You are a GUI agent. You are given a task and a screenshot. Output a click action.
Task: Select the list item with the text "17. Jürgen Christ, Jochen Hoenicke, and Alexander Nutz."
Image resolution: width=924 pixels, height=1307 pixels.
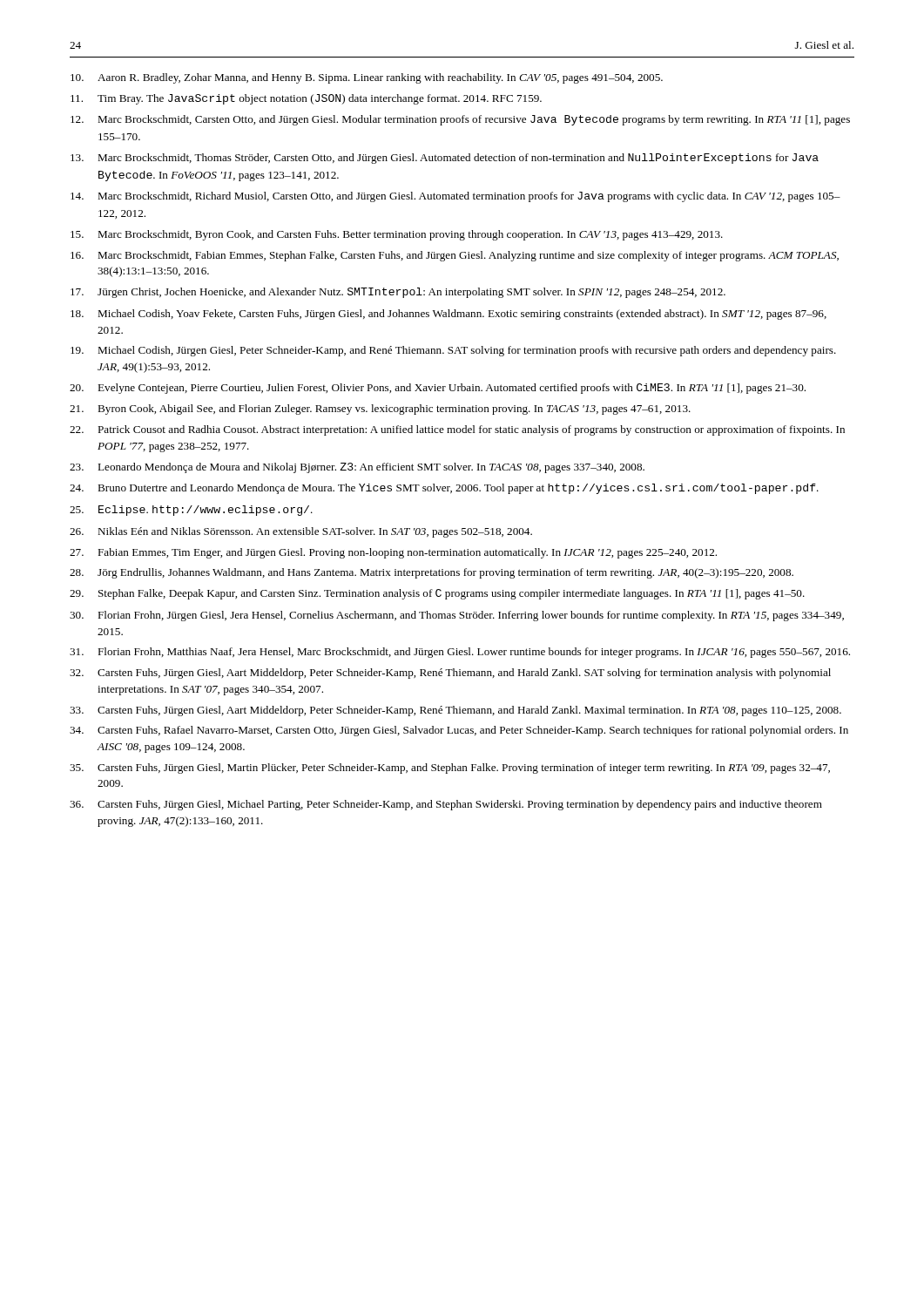click(x=462, y=293)
